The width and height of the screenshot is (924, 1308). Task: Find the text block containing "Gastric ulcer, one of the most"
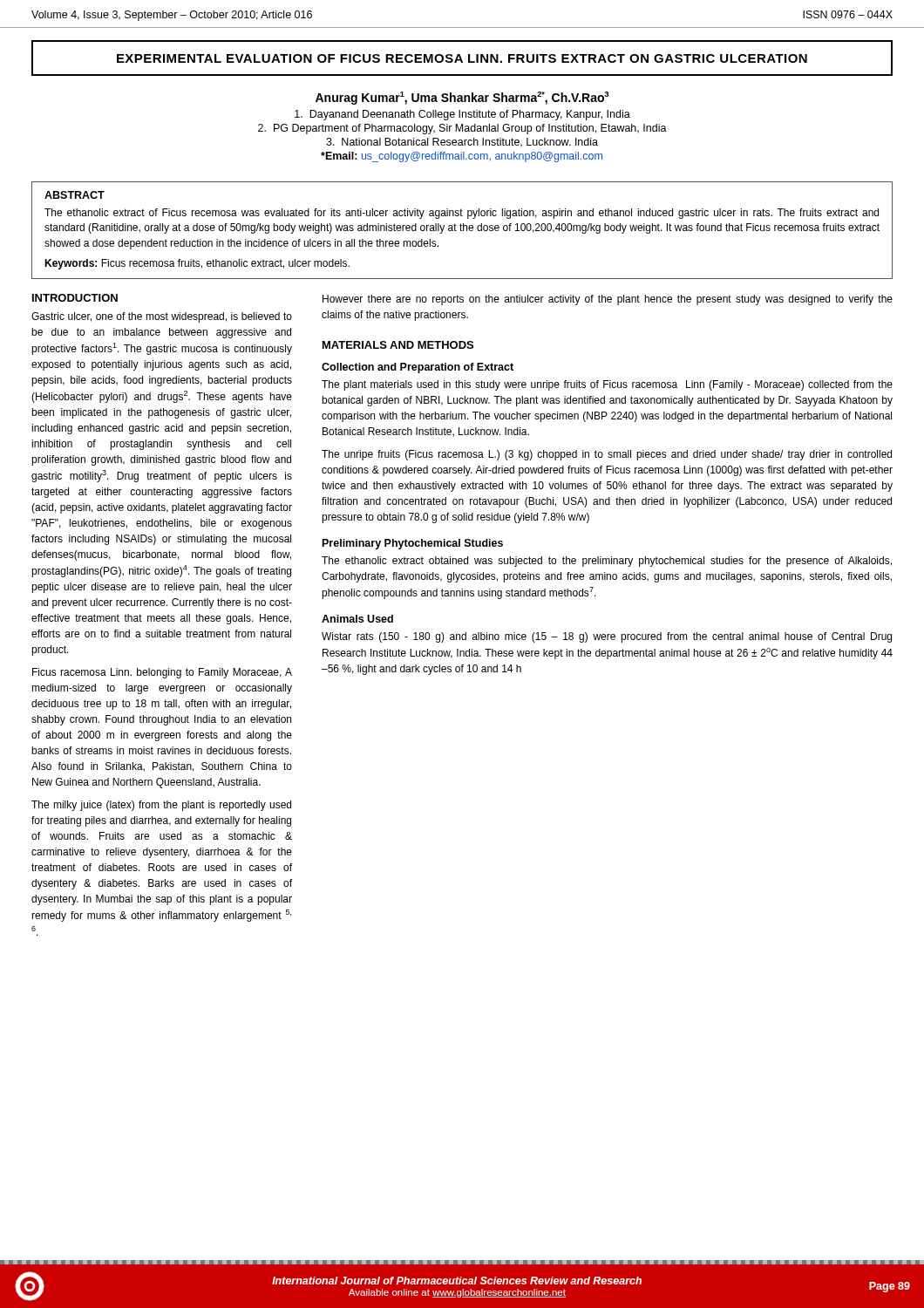click(x=162, y=483)
